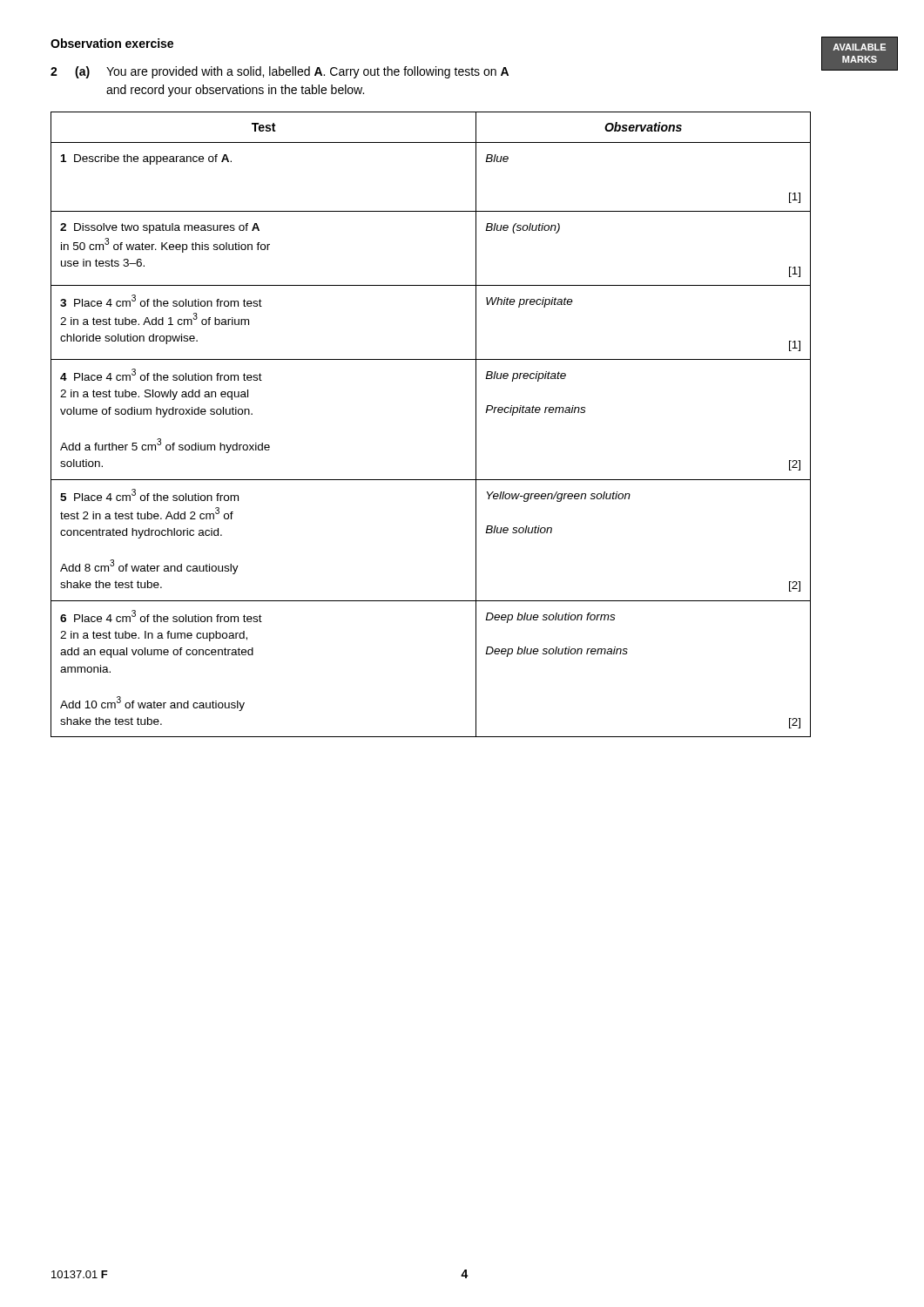Find the table

coord(431,425)
